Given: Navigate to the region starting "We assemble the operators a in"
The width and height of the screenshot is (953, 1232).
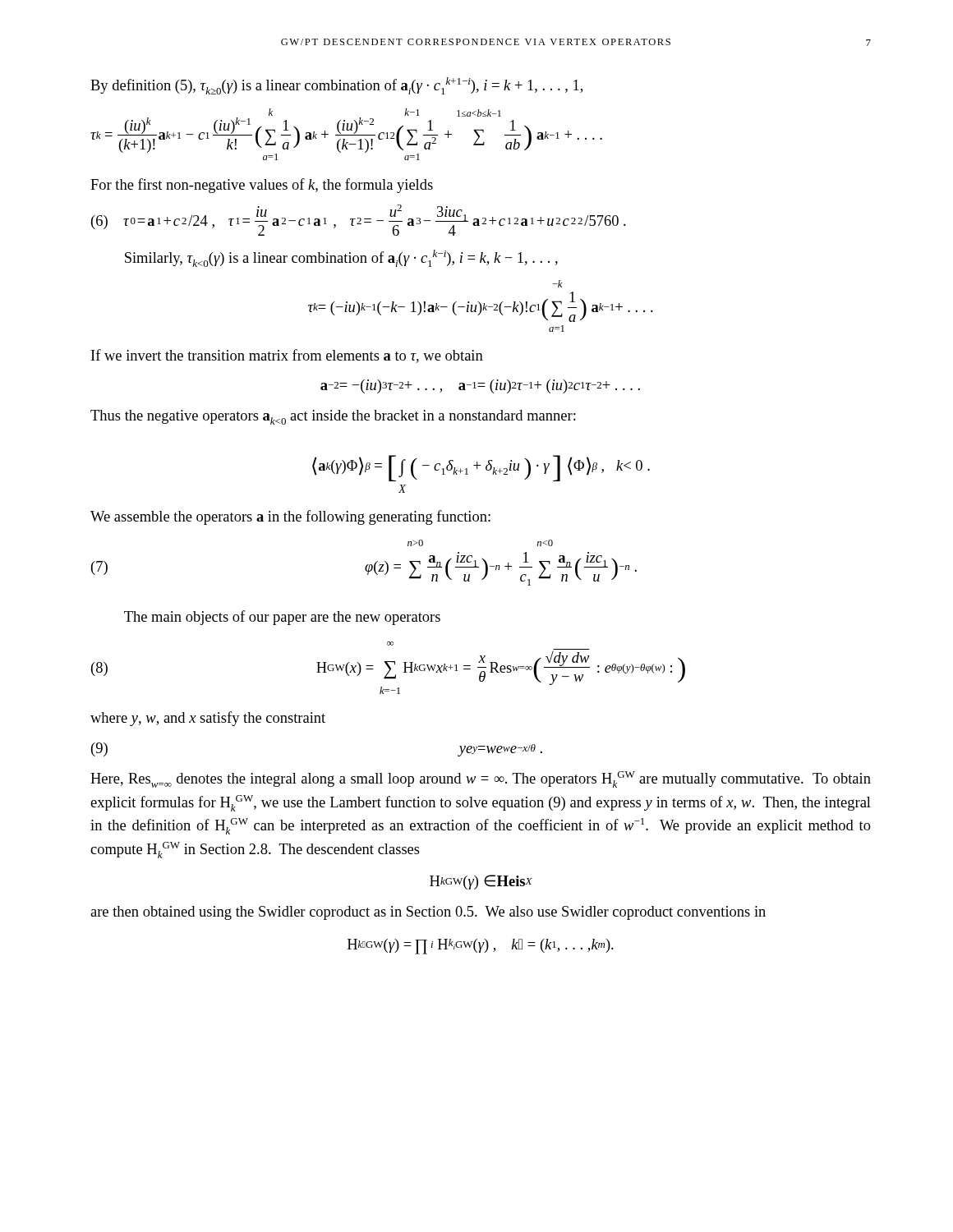Looking at the screenshot, I should pos(291,517).
